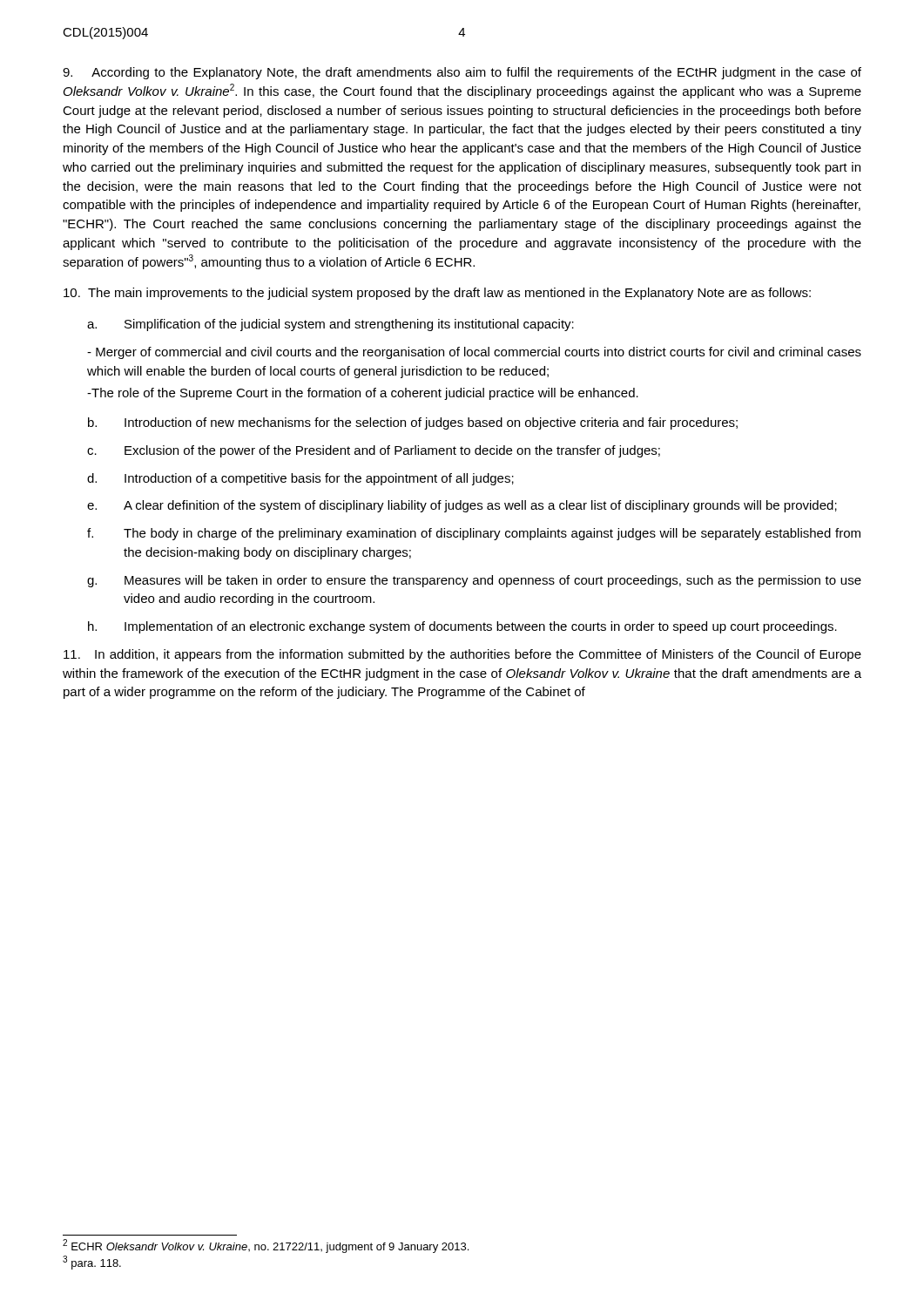Image resolution: width=924 pixels, height=1307 pixels.
Task: Find the block starting "Merger of commercial"
Action: click(x=474, y=372)
